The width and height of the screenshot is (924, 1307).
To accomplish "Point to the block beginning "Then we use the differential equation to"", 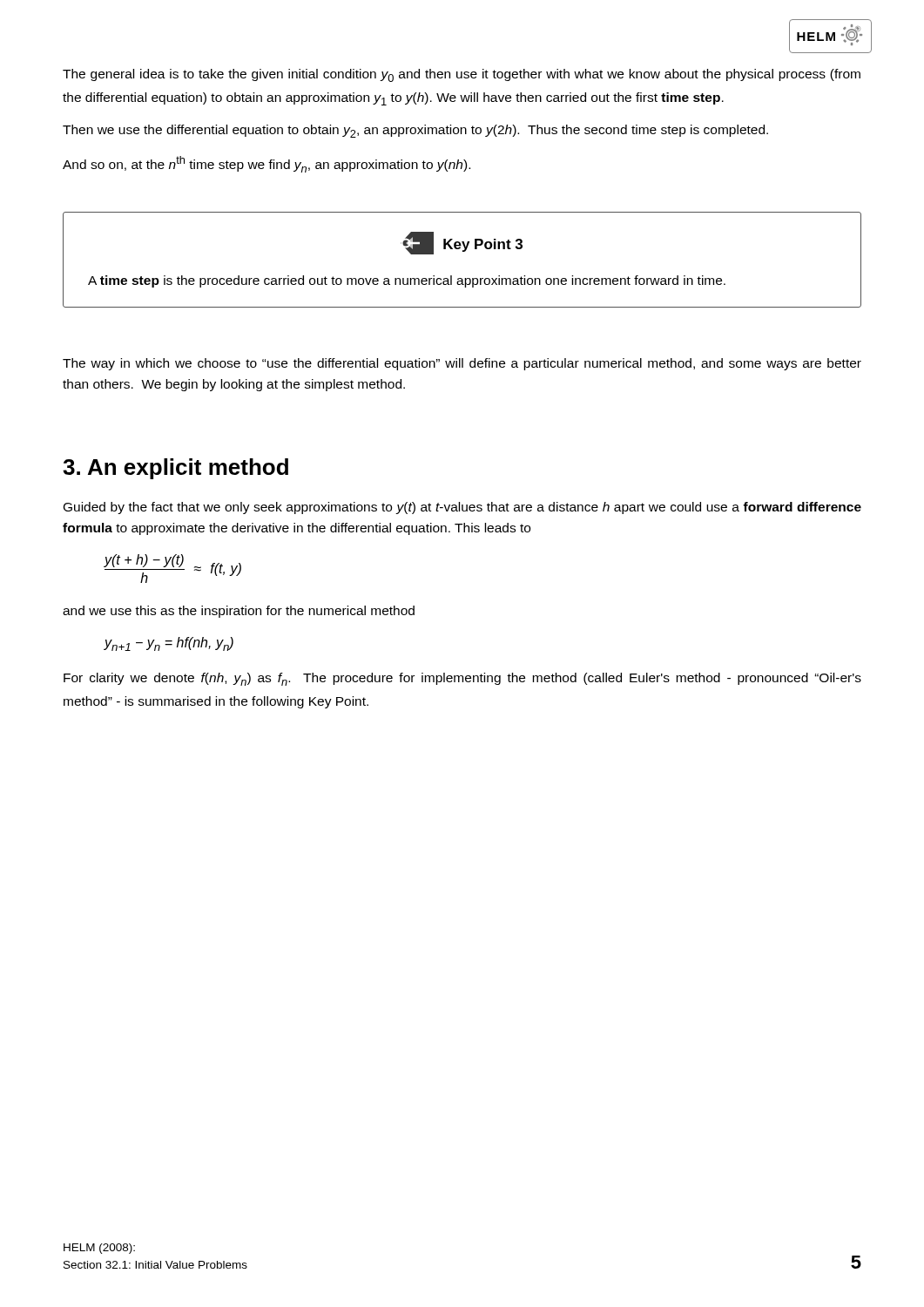I will tap(416, 131).
